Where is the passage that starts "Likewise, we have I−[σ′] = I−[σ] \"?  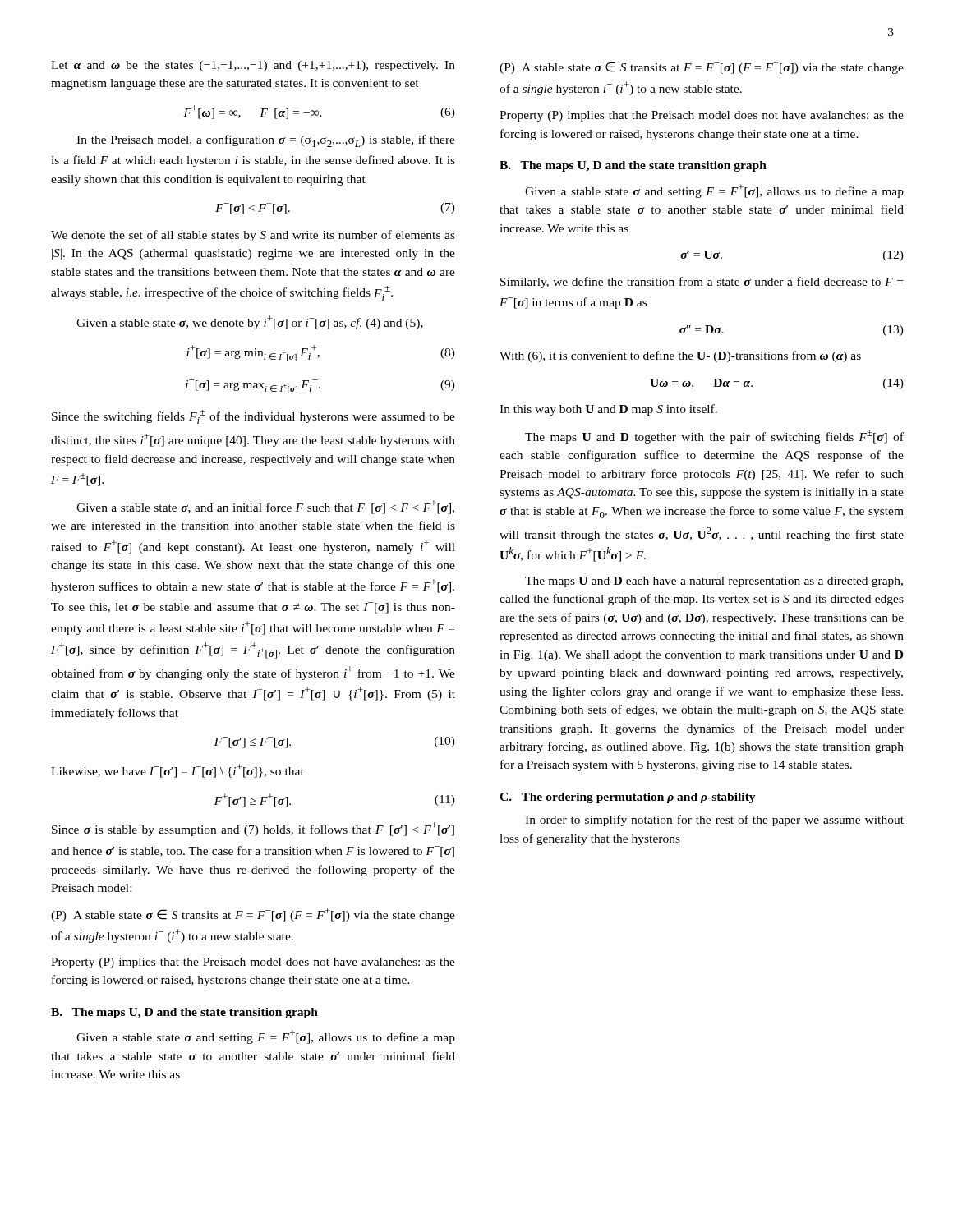(x=253, y=770)
